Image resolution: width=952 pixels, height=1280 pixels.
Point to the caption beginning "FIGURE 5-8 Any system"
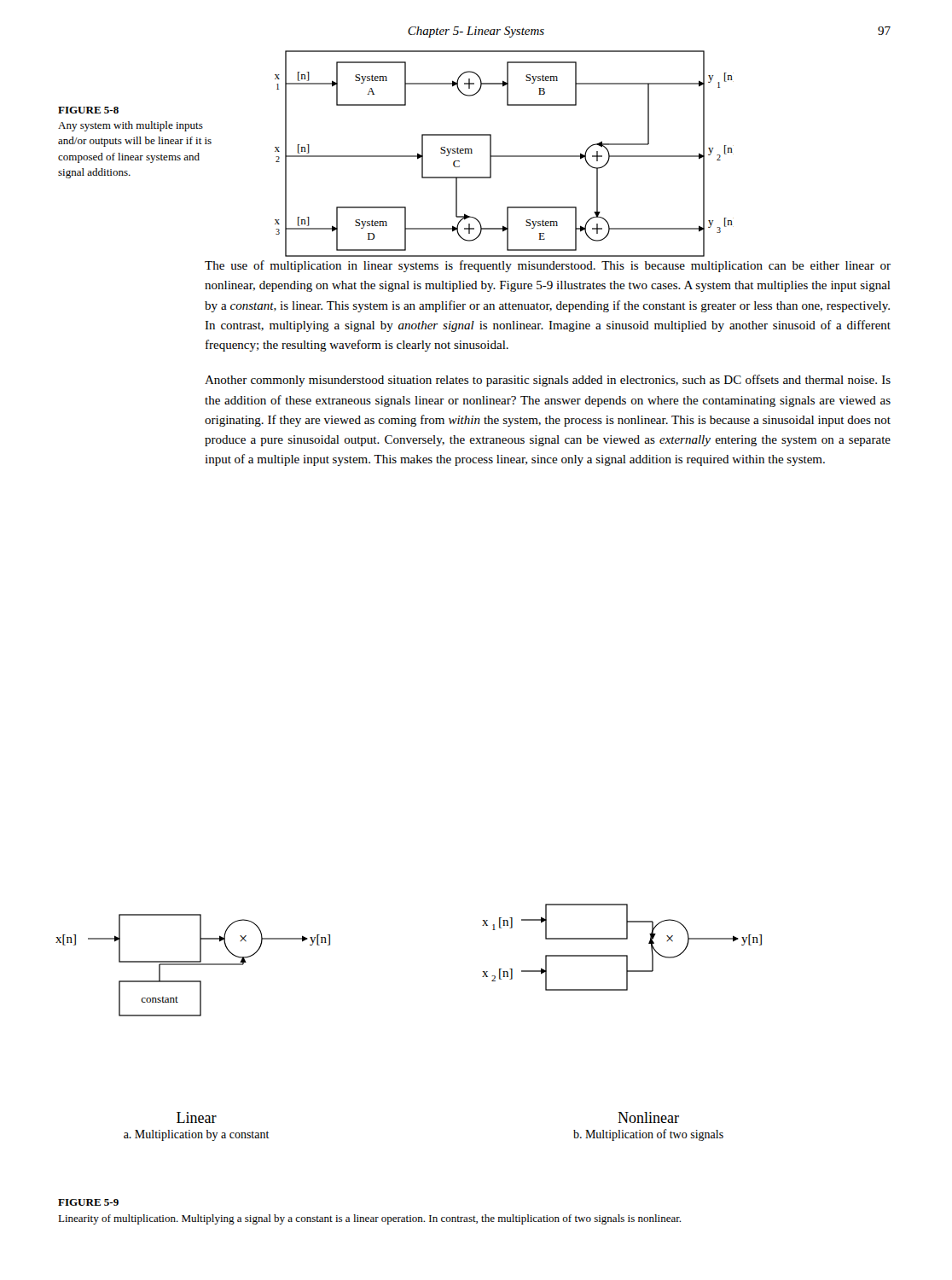pos(135,141)
